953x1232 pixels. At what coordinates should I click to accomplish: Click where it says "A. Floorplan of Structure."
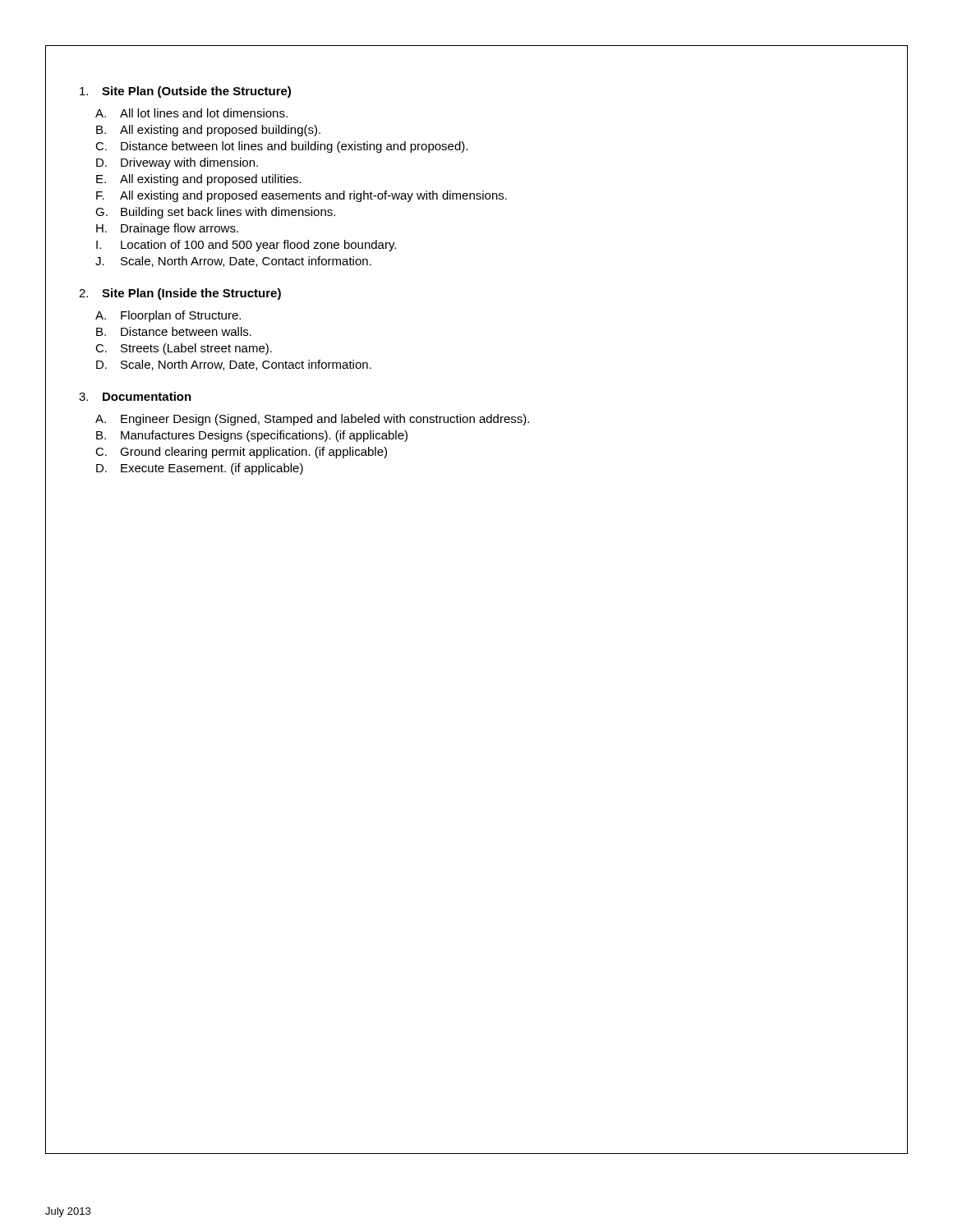click(168, 316)
